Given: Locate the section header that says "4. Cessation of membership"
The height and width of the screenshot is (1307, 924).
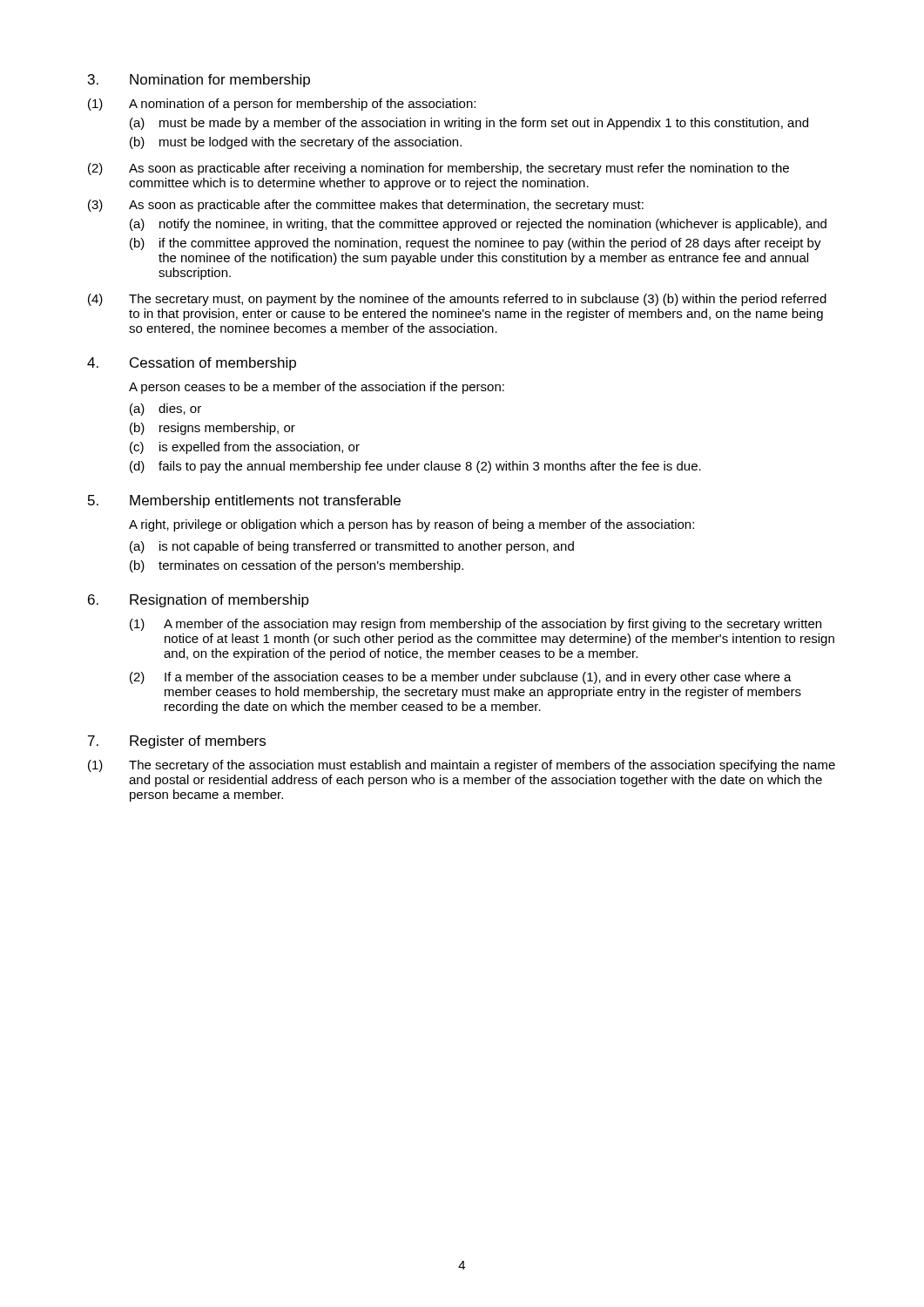Looking at the screenshot, I should (192, 363).
